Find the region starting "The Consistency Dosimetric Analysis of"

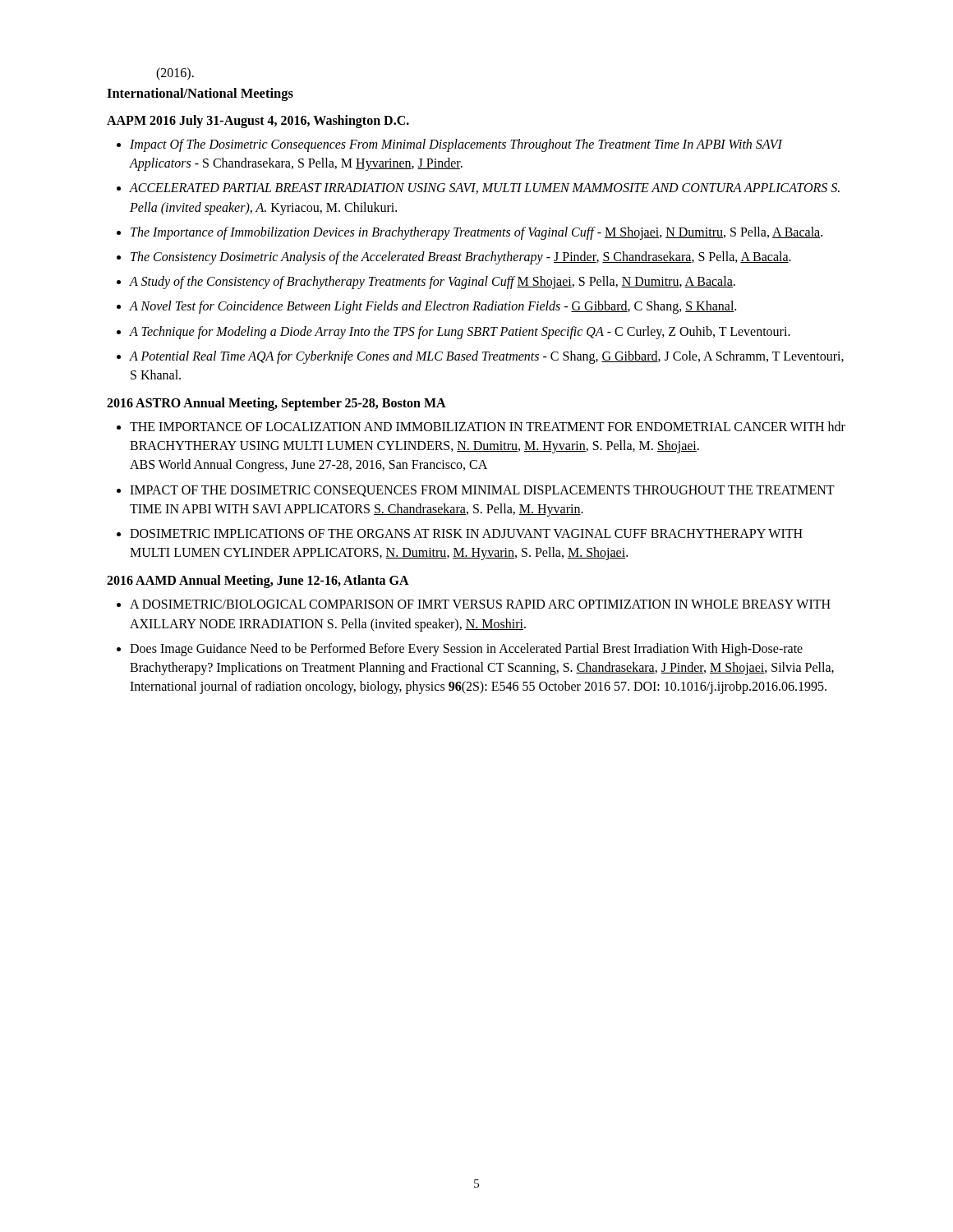coord(461,257)
